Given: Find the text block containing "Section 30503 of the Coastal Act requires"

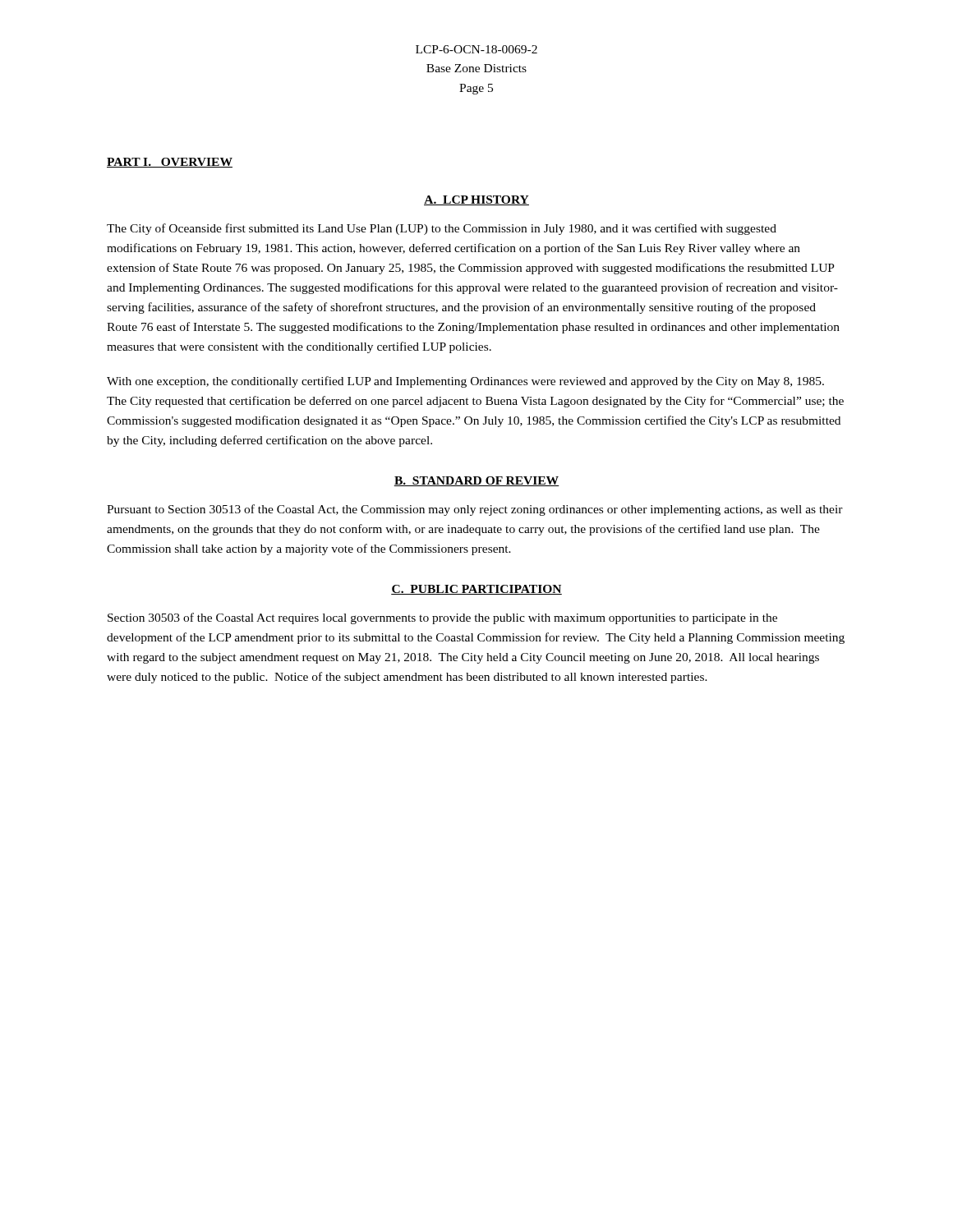Looking at the screenshot, I should coord(476,647).
